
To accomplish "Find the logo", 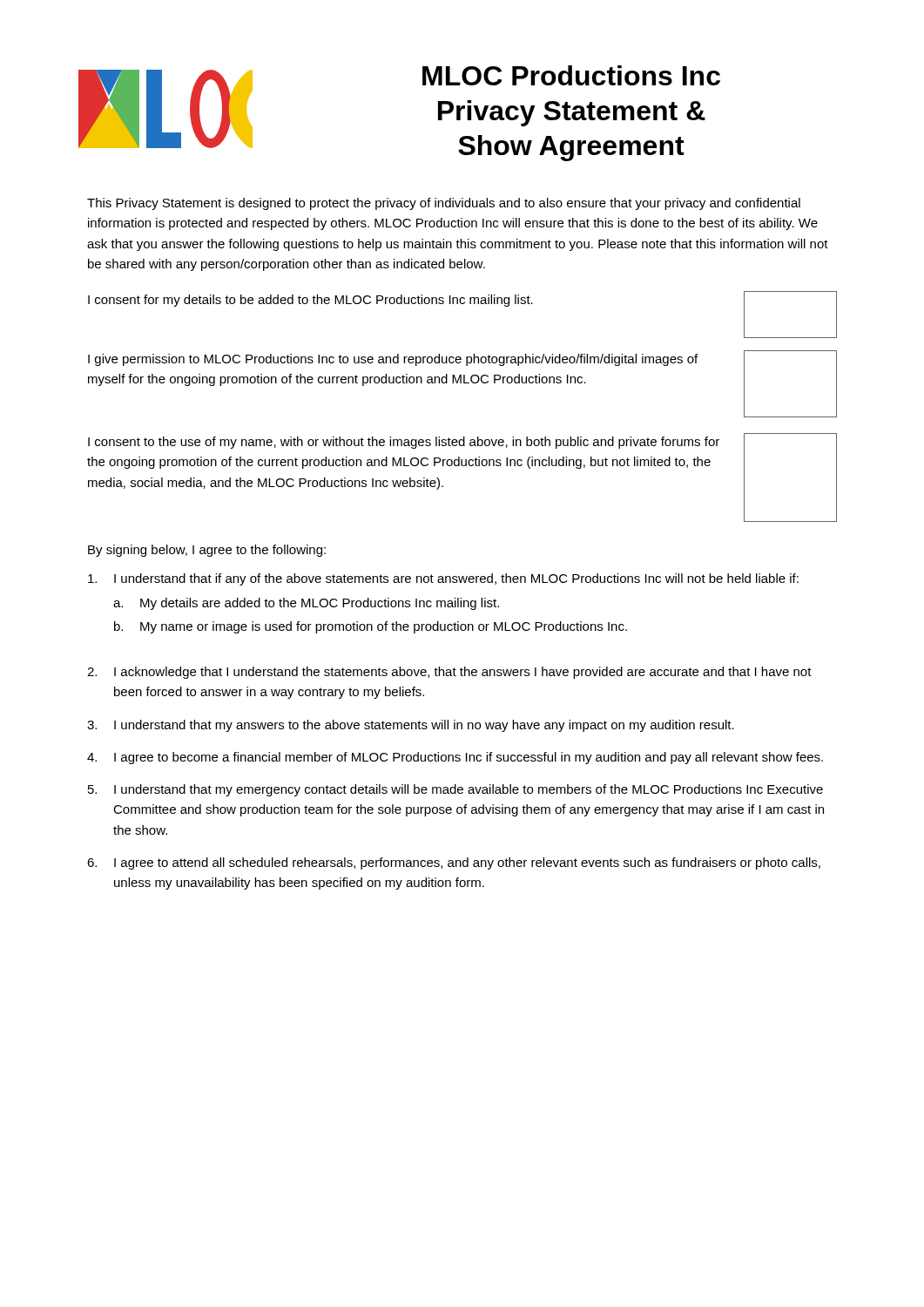I will pyautogui.click(x=165, y=110).
